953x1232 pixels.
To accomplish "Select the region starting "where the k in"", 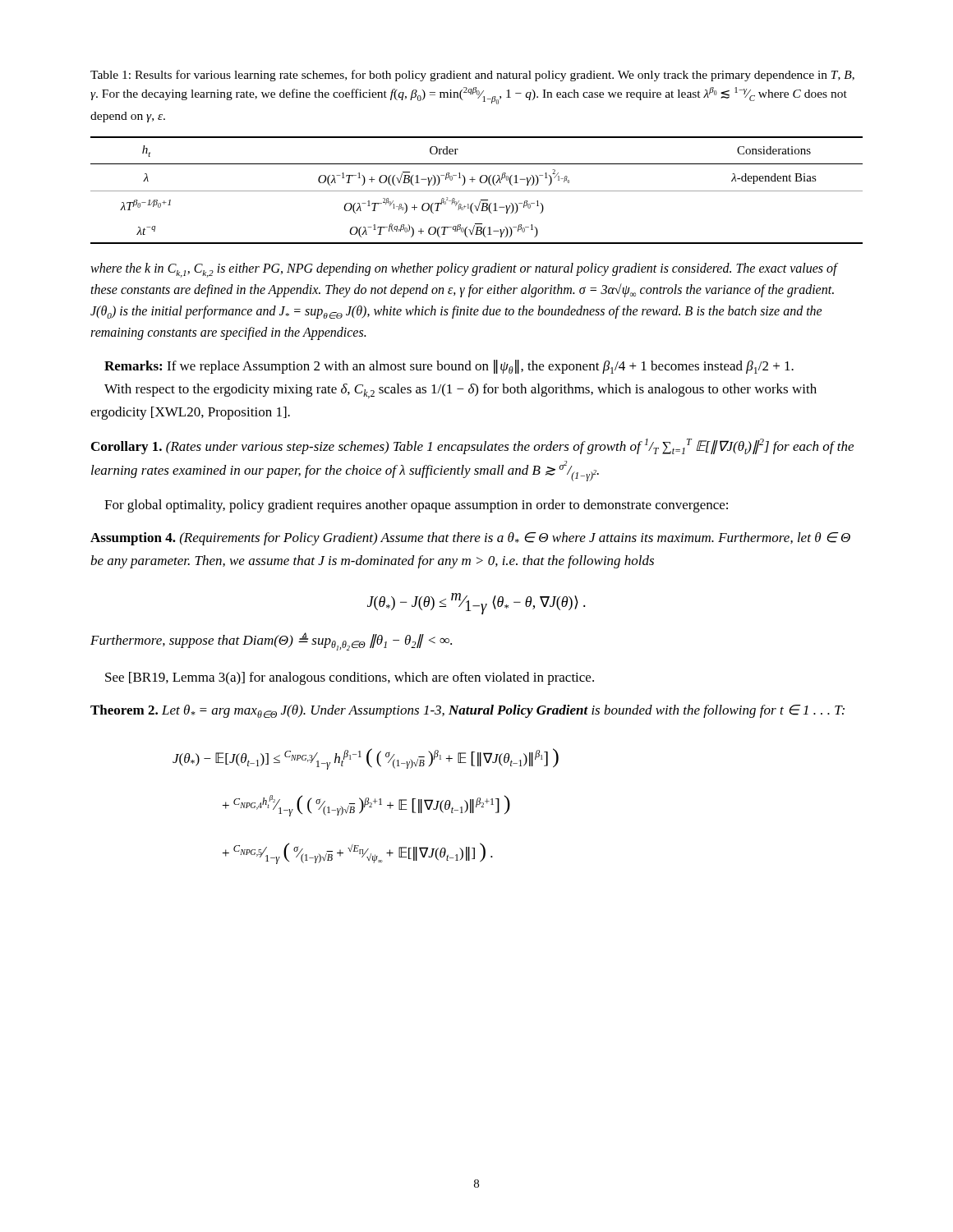I will 464,300.
